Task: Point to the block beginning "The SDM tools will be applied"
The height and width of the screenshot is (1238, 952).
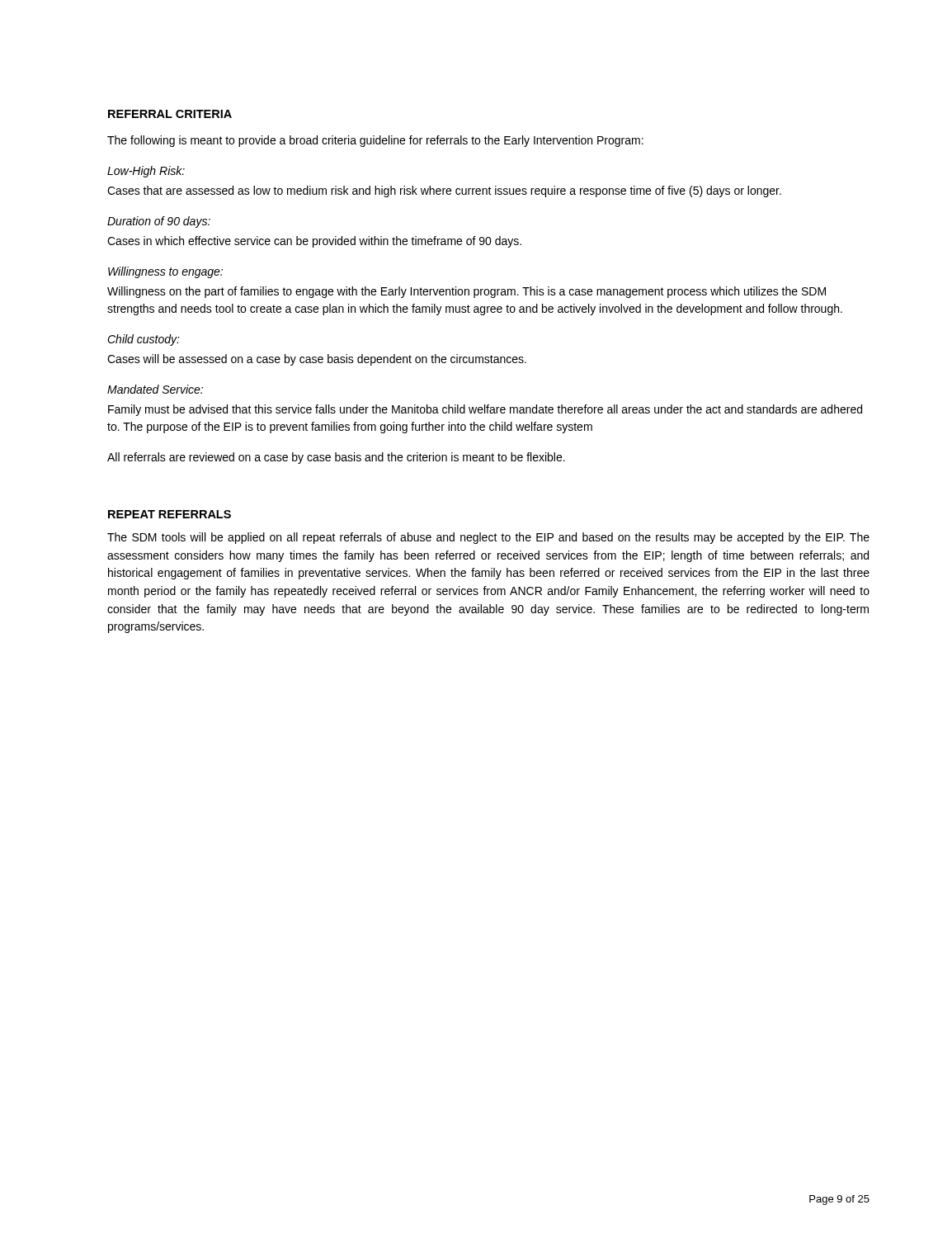Action: [488, 582]
